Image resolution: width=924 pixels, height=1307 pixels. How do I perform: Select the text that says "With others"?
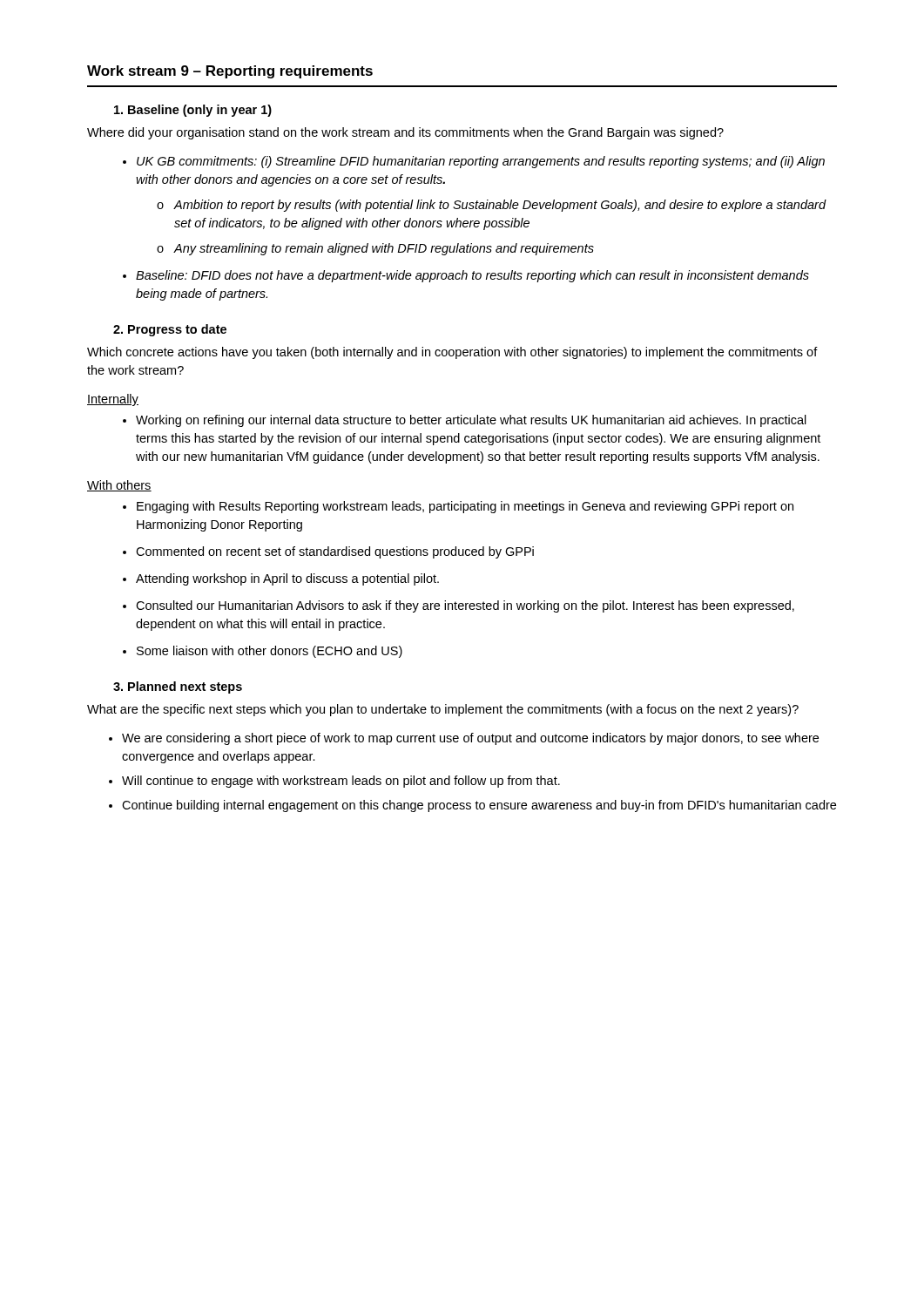pyautogui.click(x=119, y=485)
